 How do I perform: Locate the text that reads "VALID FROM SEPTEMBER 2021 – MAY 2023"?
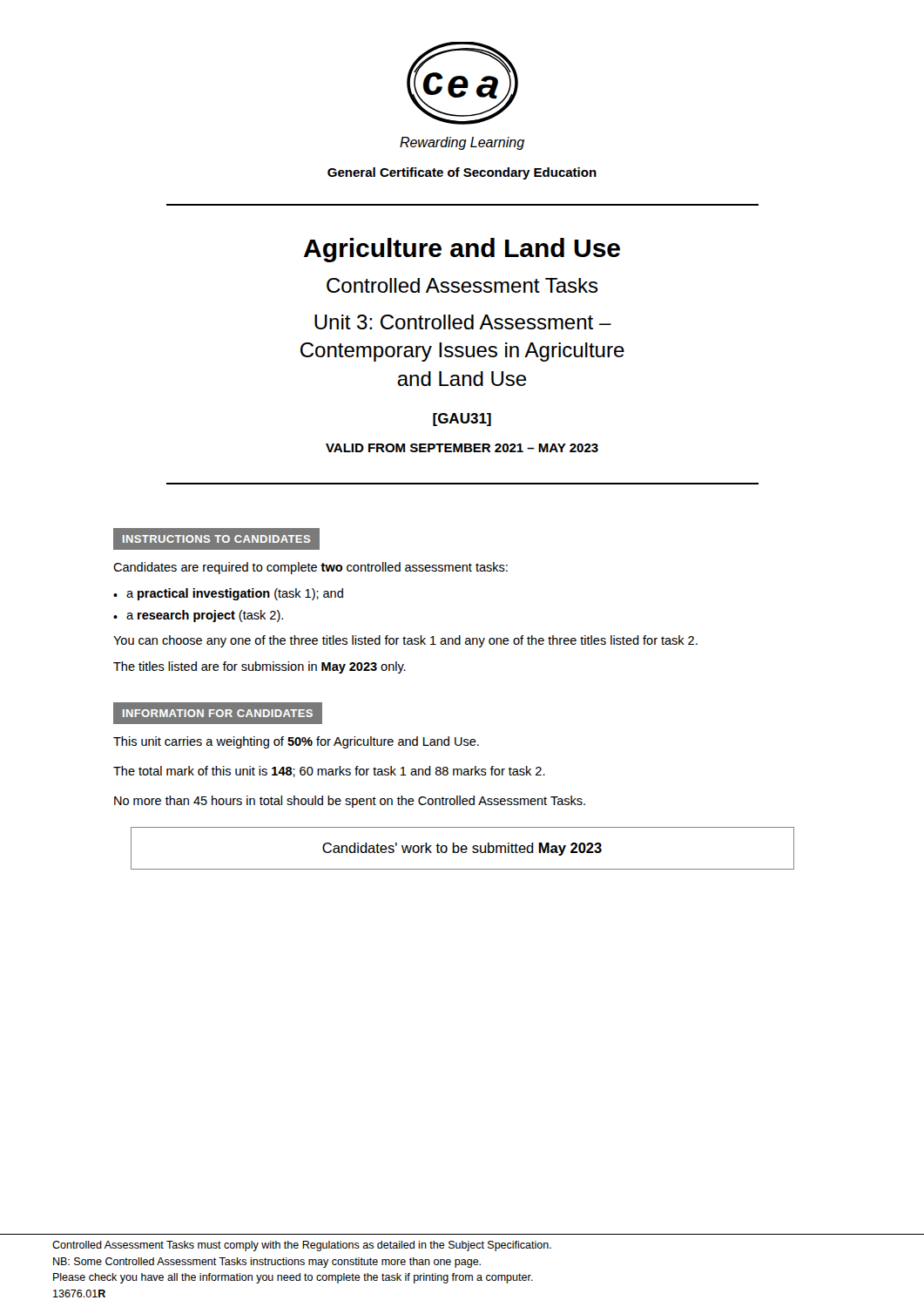click(462, 448)
